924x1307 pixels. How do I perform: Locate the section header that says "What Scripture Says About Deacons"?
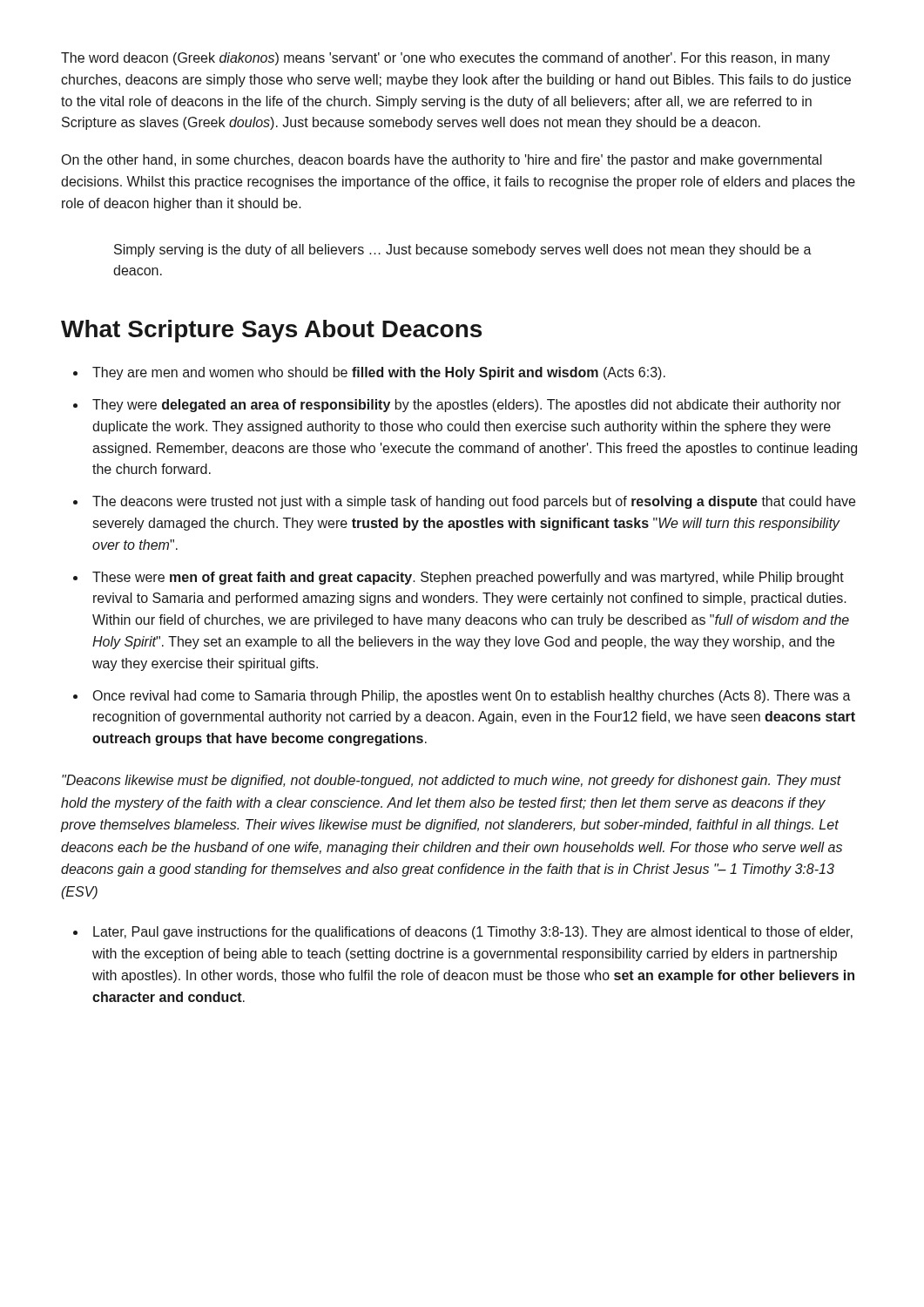(x=272, y=329)
